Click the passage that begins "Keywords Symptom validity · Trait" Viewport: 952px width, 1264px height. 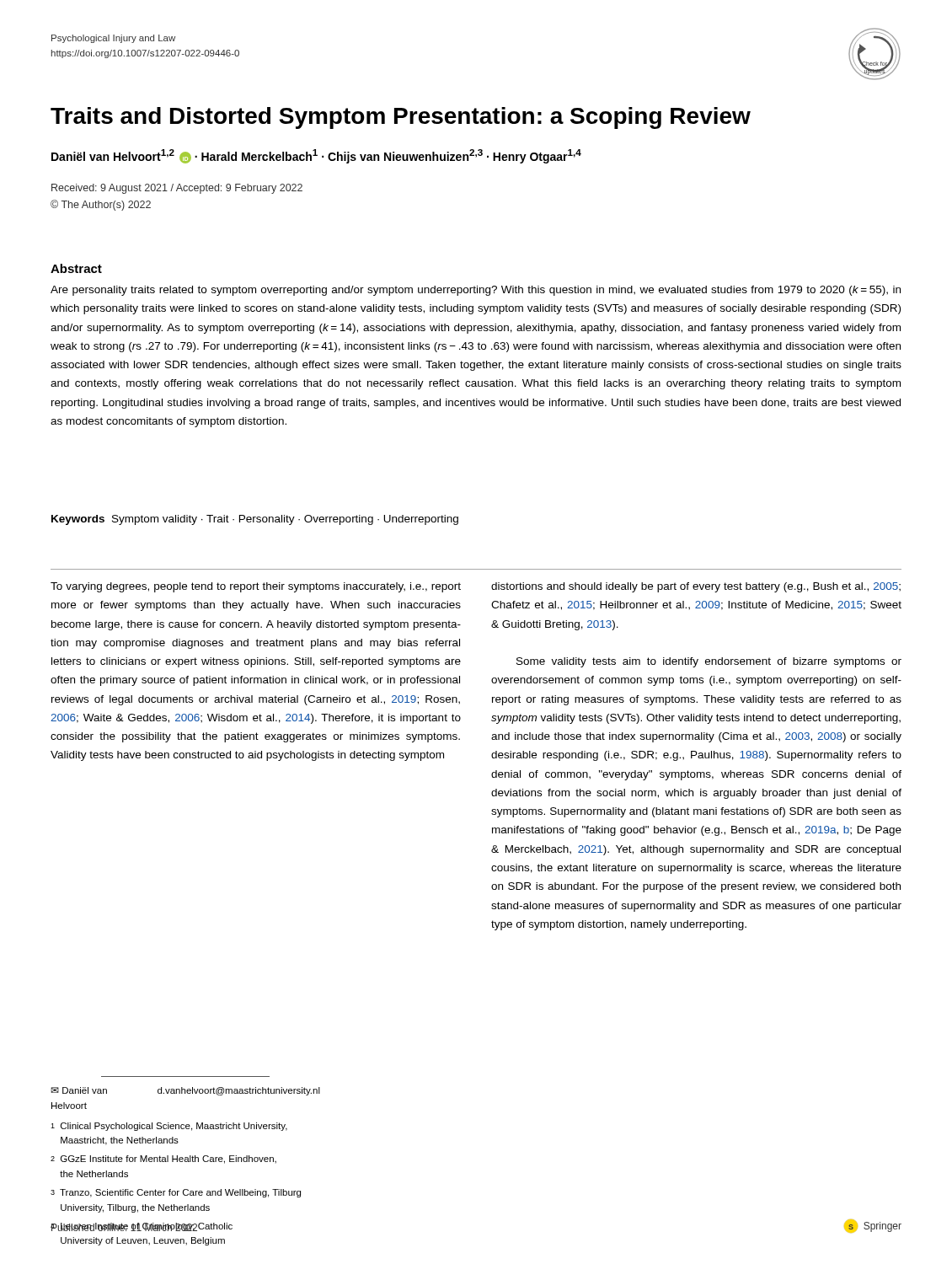click(255, 519)
